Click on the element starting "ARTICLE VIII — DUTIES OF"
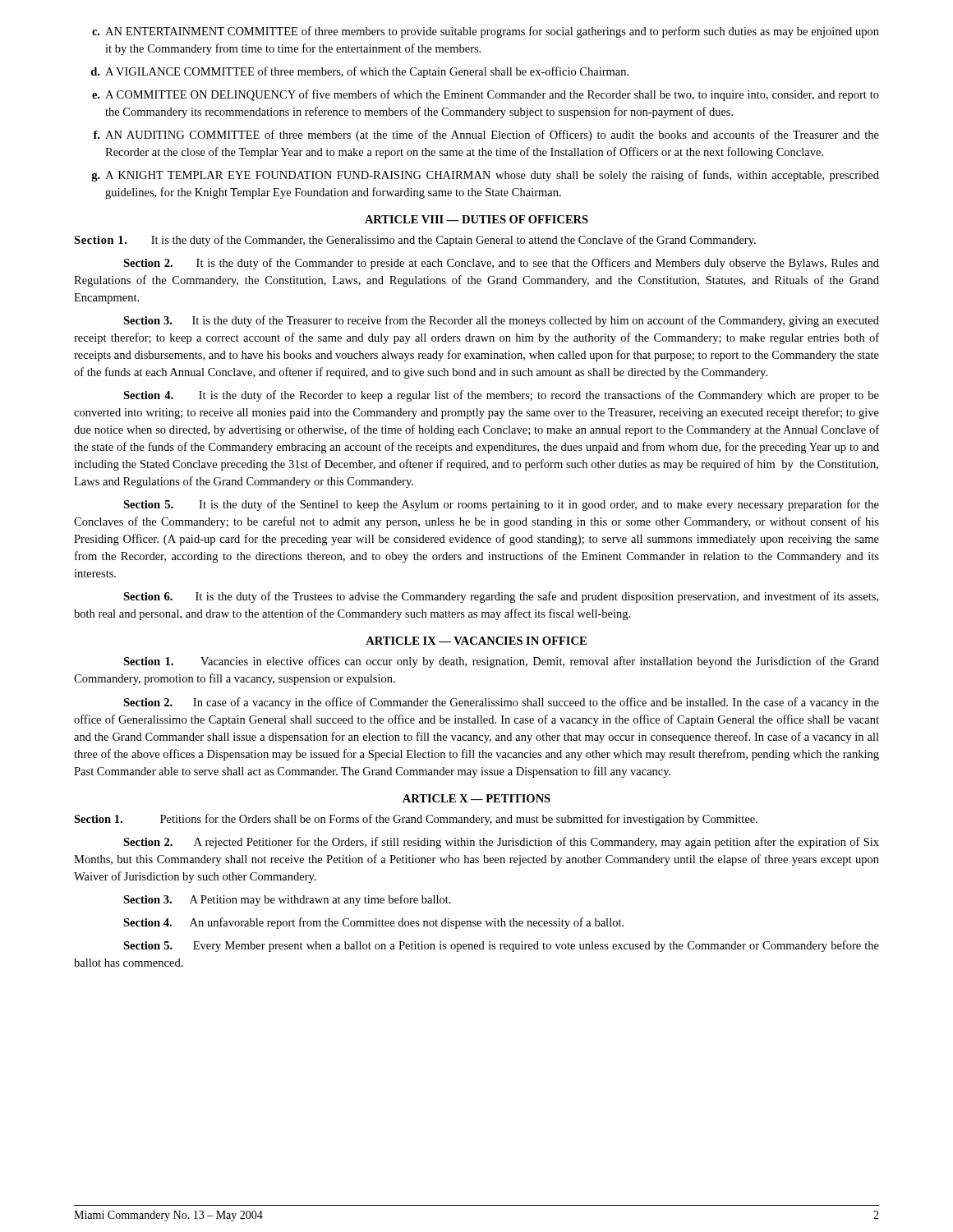This screenshot has height=1232, width=953. (476, 219)
